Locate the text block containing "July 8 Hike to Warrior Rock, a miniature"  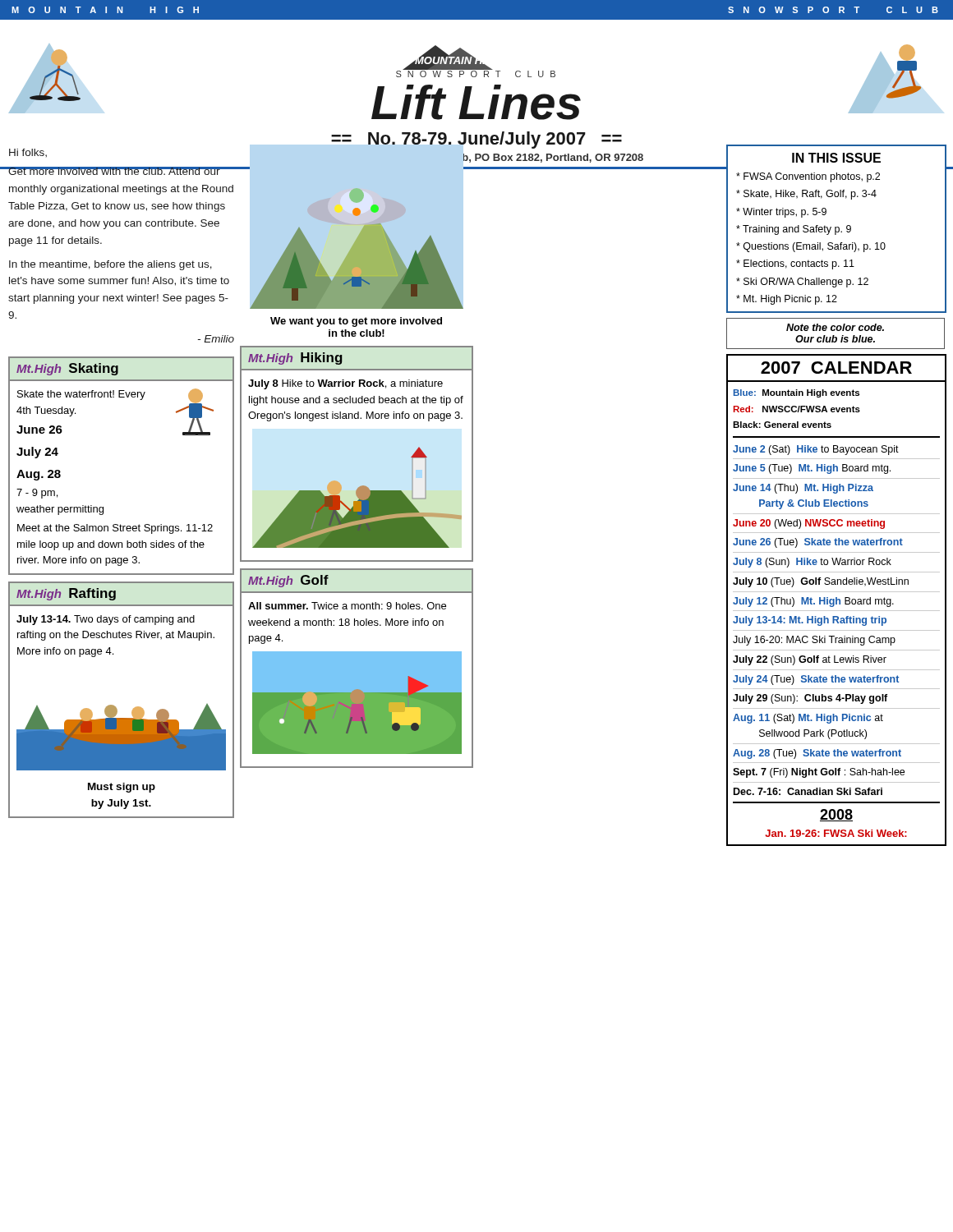click(345, 384)
